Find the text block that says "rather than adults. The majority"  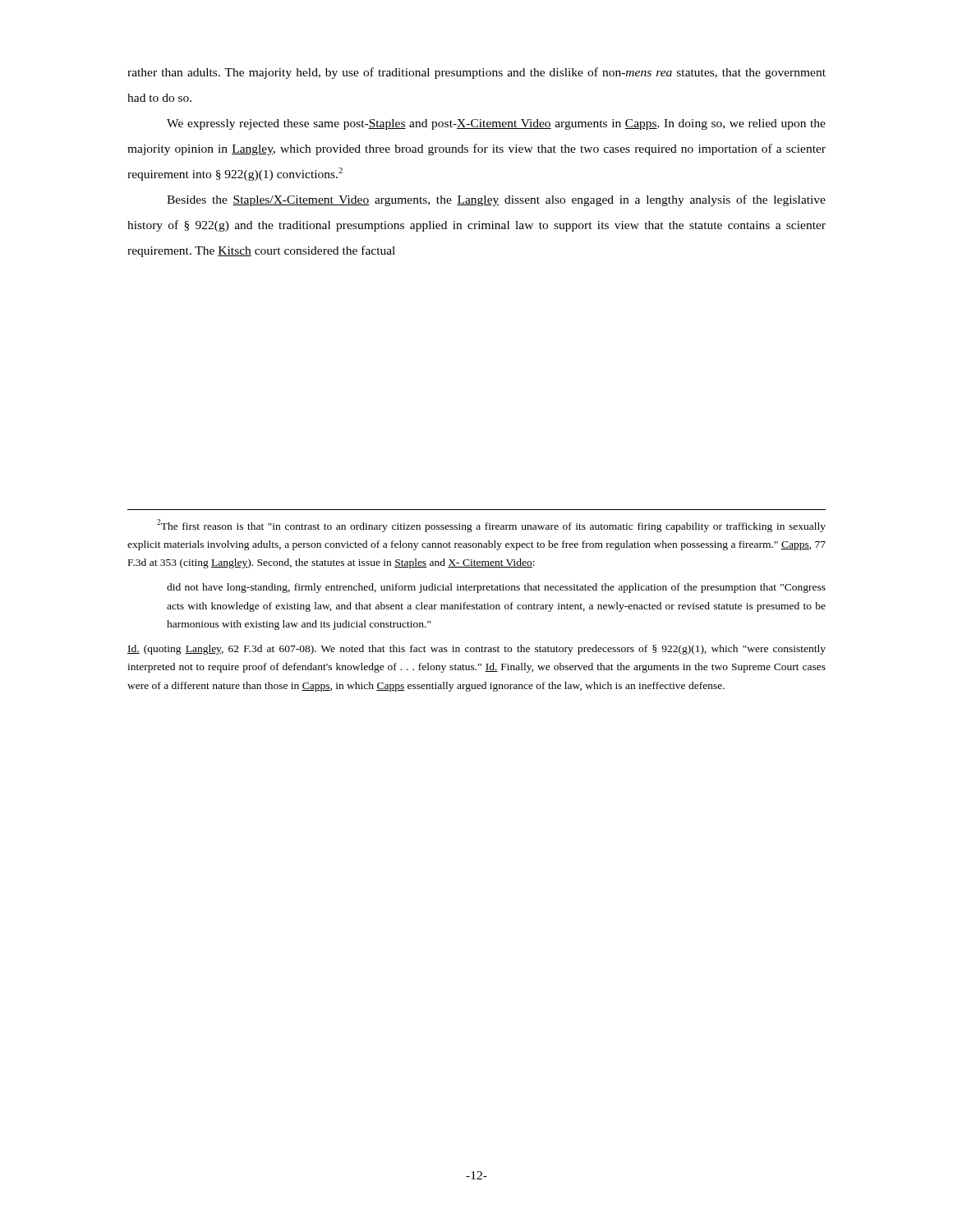476,85
